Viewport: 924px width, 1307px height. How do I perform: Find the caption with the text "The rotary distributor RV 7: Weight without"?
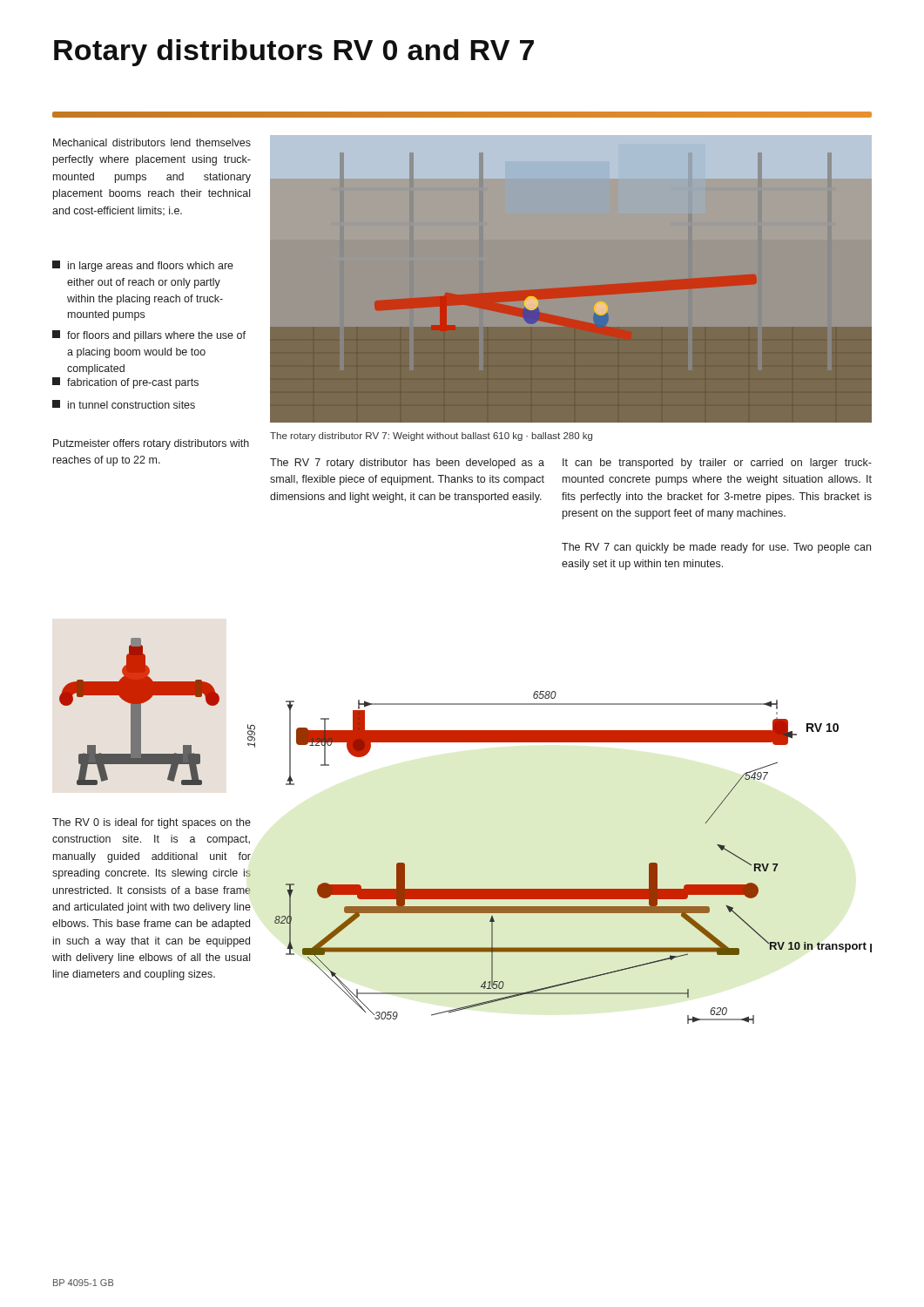click(432, 436)
